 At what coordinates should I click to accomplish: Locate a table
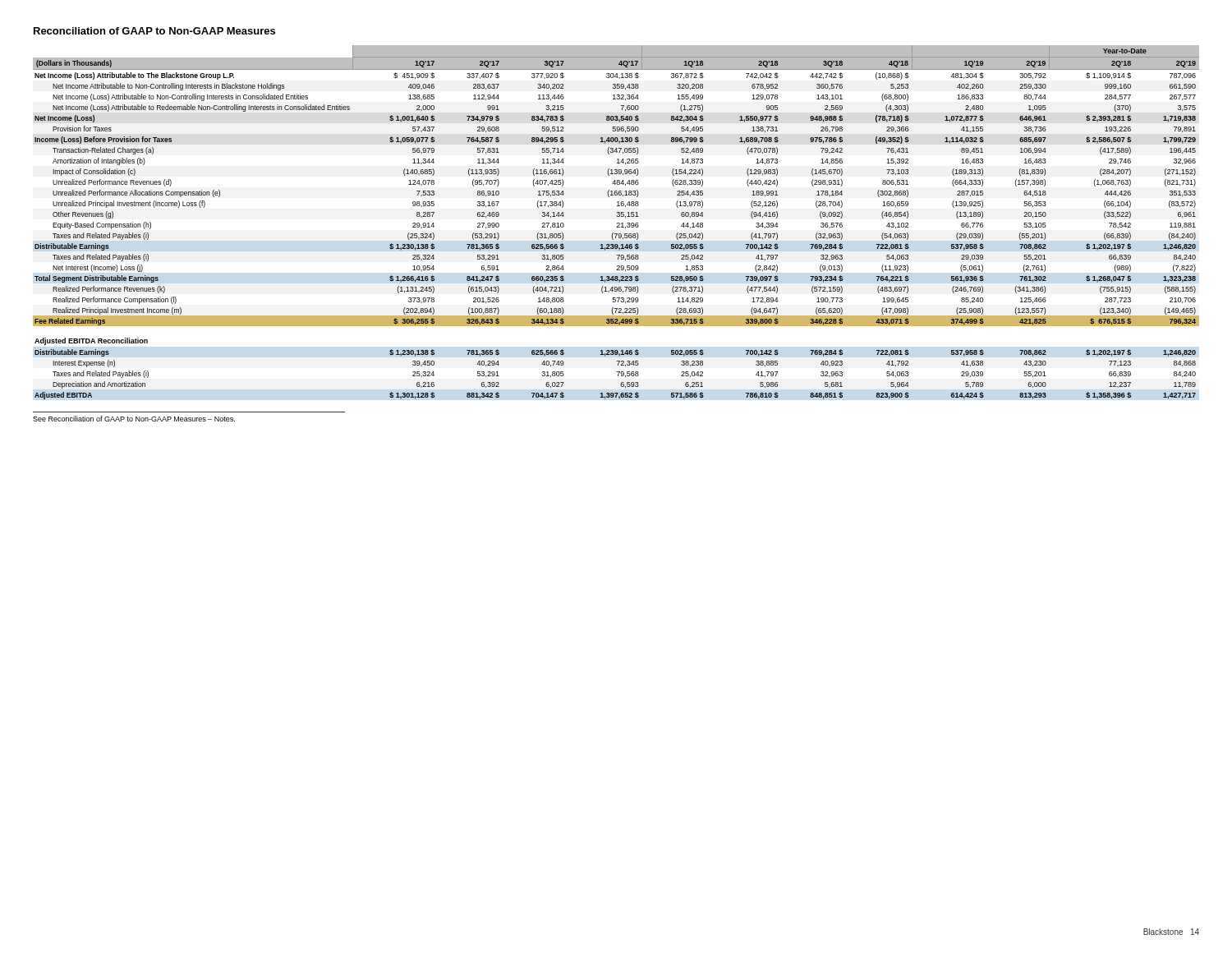point(616,223)
